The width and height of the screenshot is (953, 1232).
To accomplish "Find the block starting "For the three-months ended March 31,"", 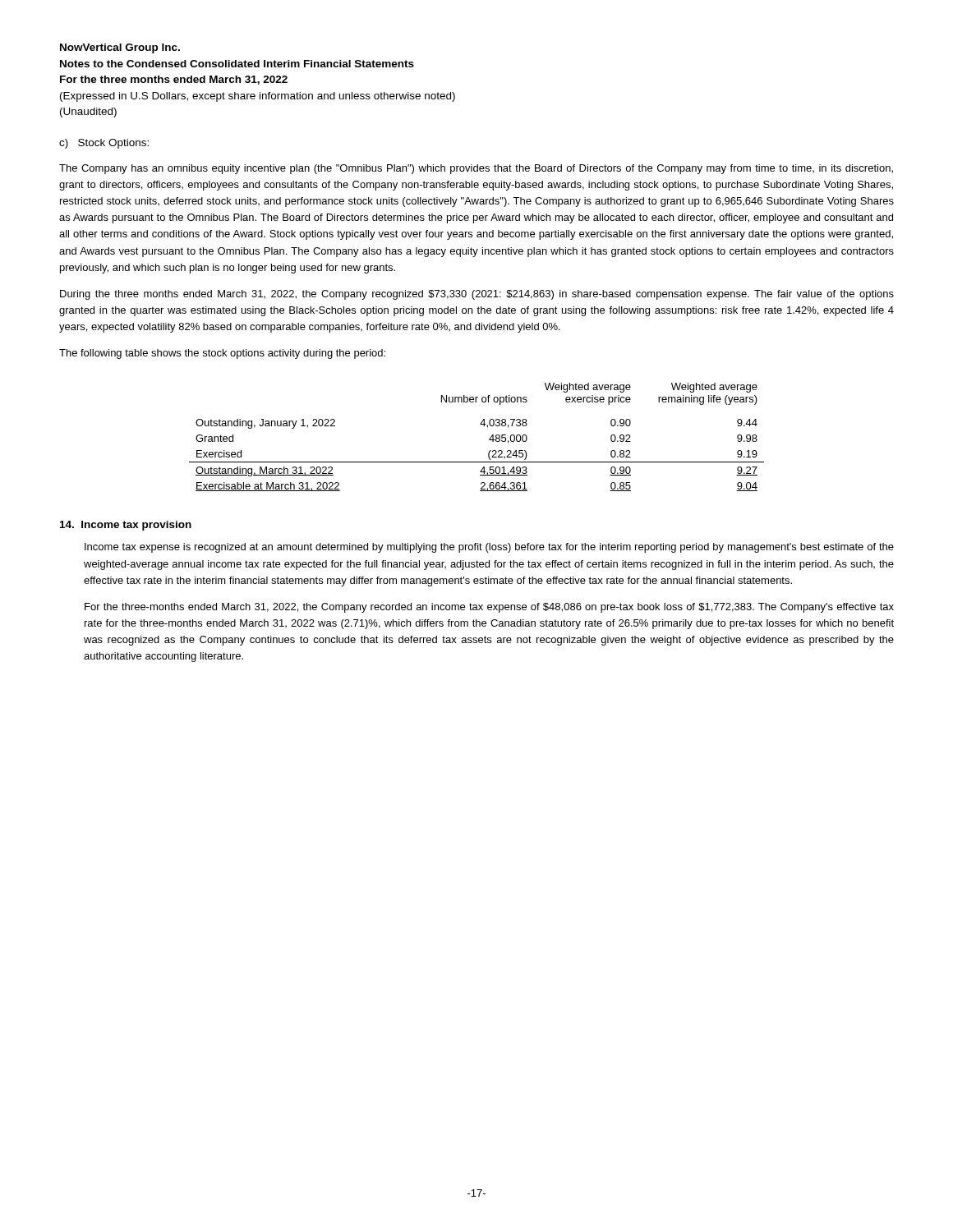I will pyautogui.click(x=489, y=631).
